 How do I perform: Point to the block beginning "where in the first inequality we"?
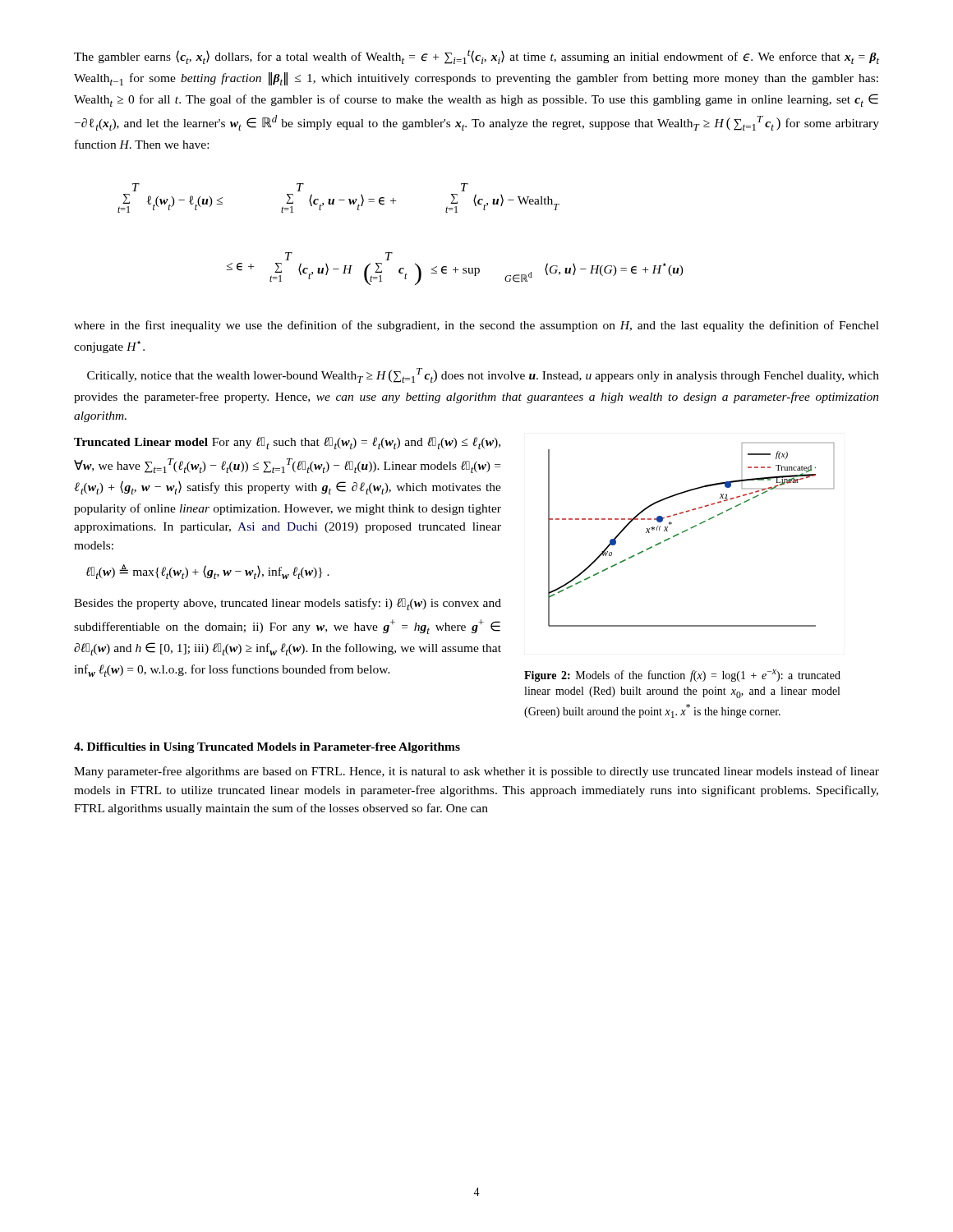(x=476, y=335)
